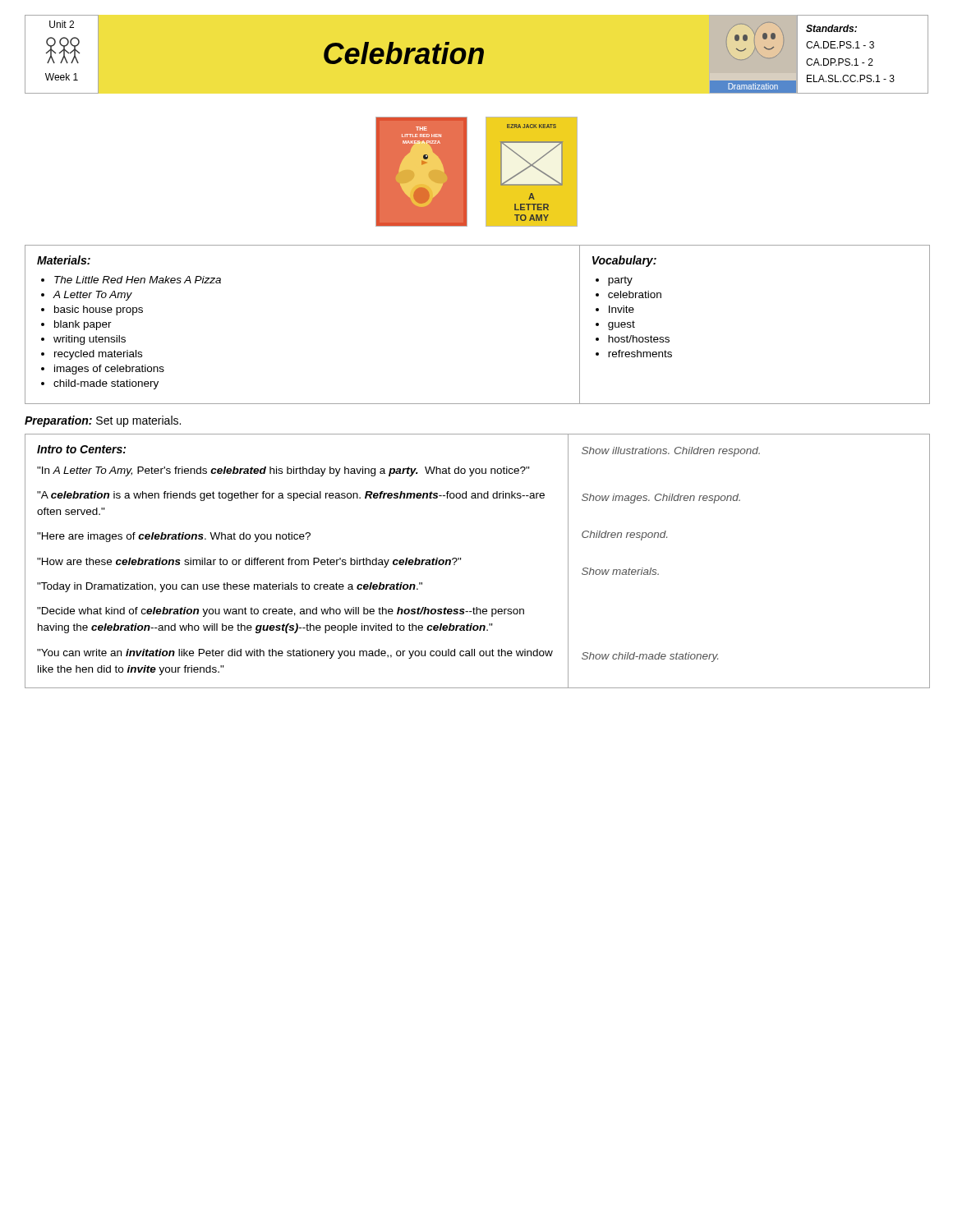Find "Intro to Centers:" on this page
This screenshot has width=953, height=1232.
(82, 449)
